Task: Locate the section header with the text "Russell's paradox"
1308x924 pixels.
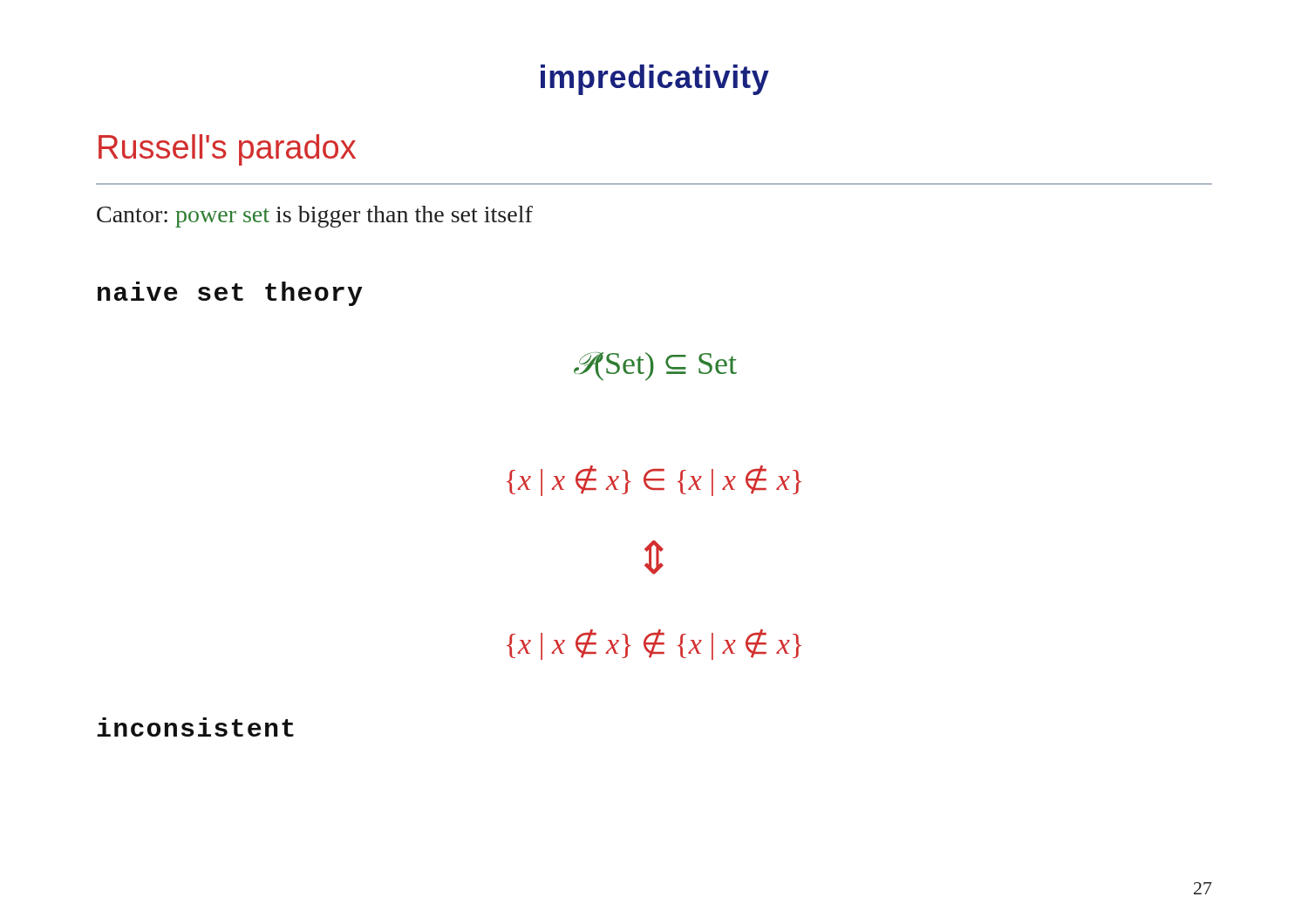Action: [226, 147]
